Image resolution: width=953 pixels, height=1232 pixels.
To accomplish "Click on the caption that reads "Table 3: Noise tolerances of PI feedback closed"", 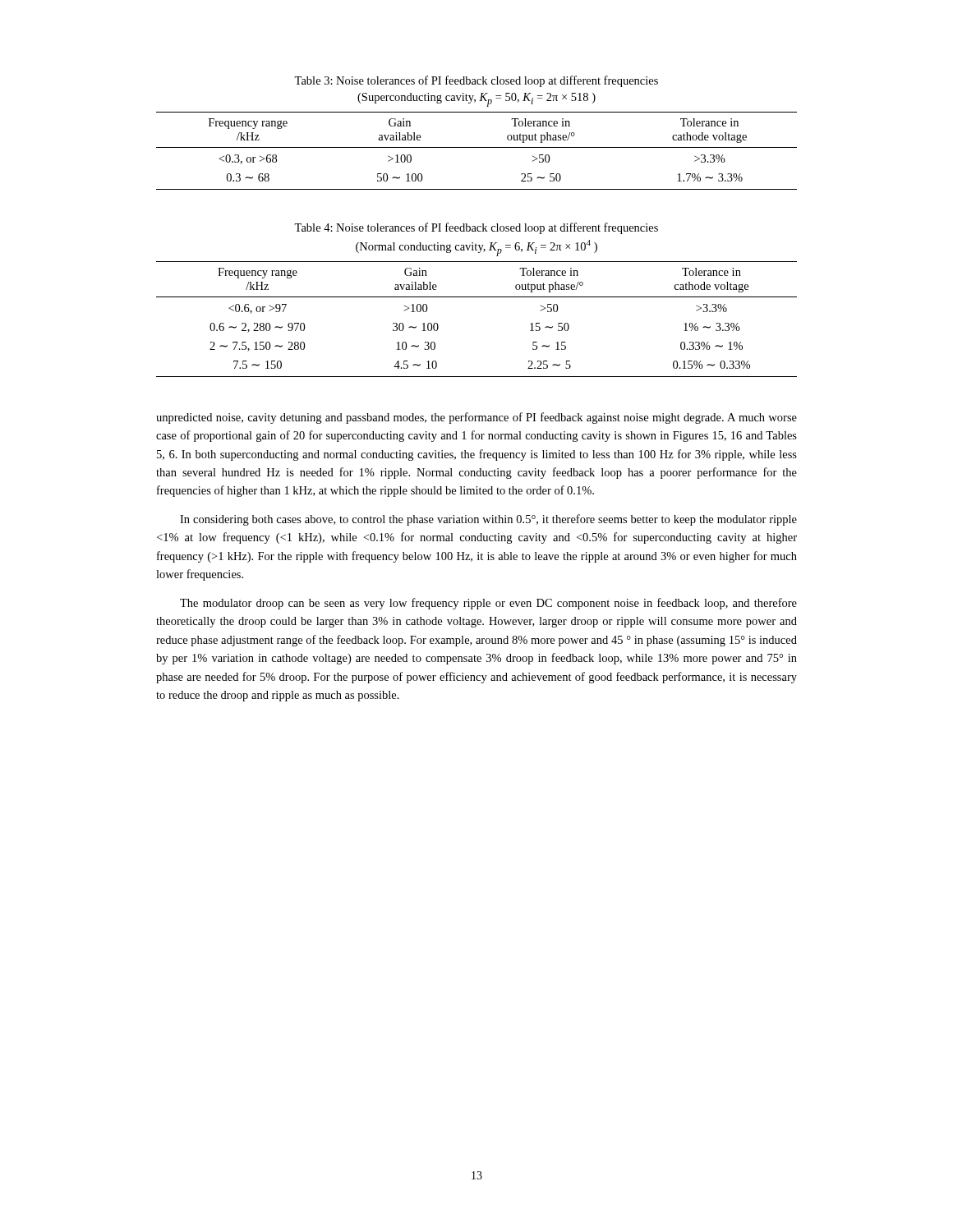I will (x=476, y=81).
